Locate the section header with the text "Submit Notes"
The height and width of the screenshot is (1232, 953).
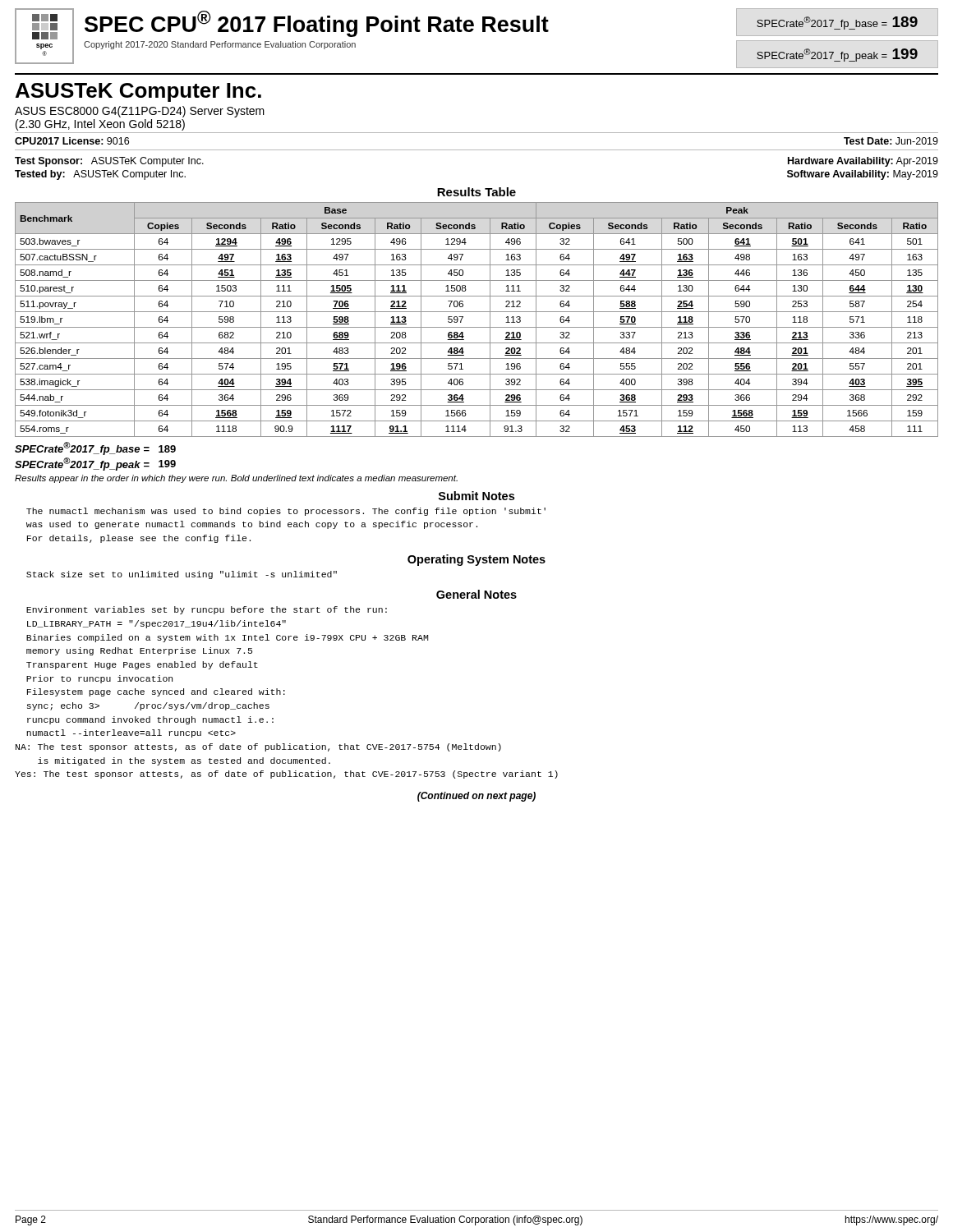[x=476, y=496]
